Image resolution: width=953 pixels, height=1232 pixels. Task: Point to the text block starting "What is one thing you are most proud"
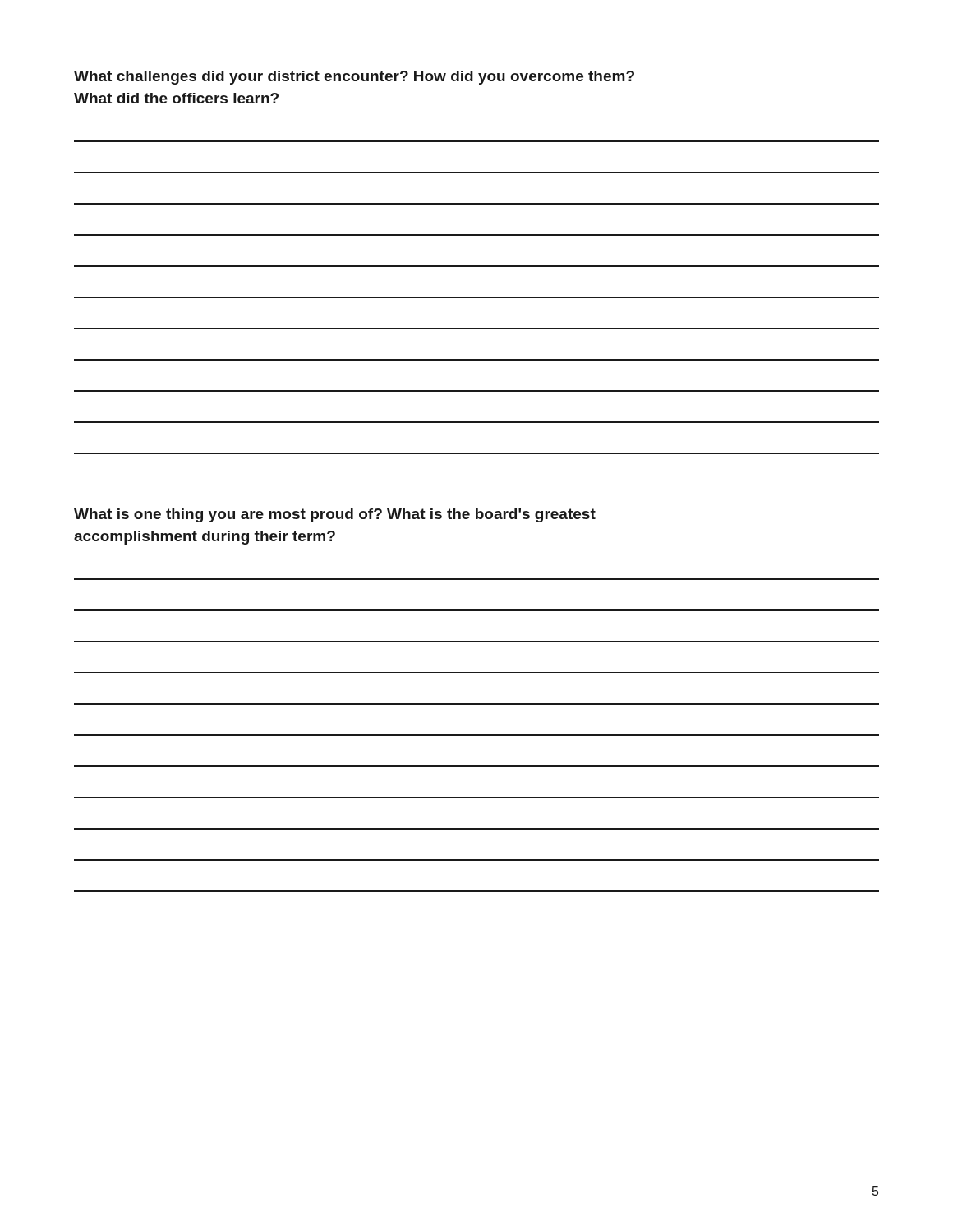click(335, 525)
